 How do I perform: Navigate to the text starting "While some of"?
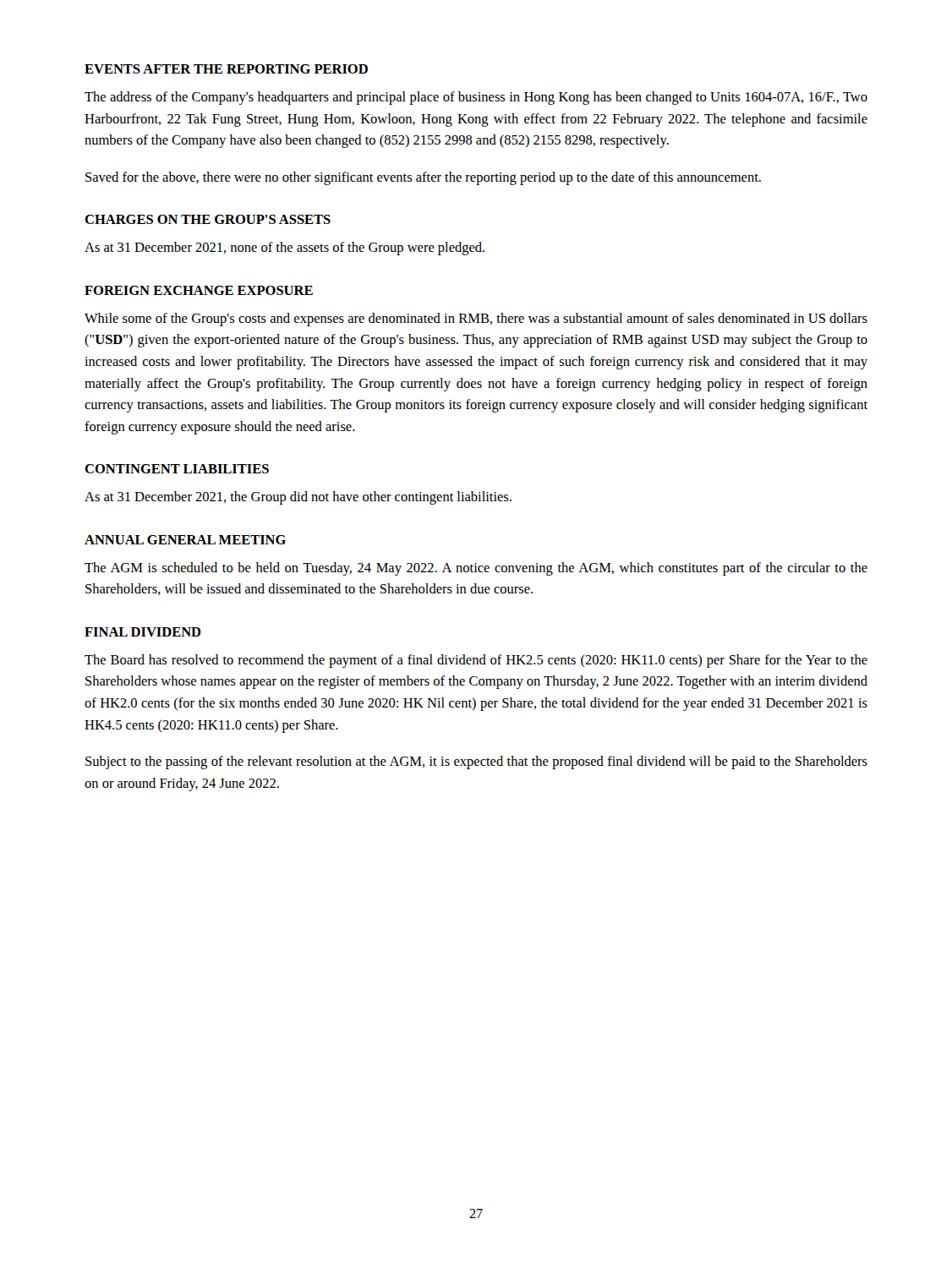coord(476,372)
